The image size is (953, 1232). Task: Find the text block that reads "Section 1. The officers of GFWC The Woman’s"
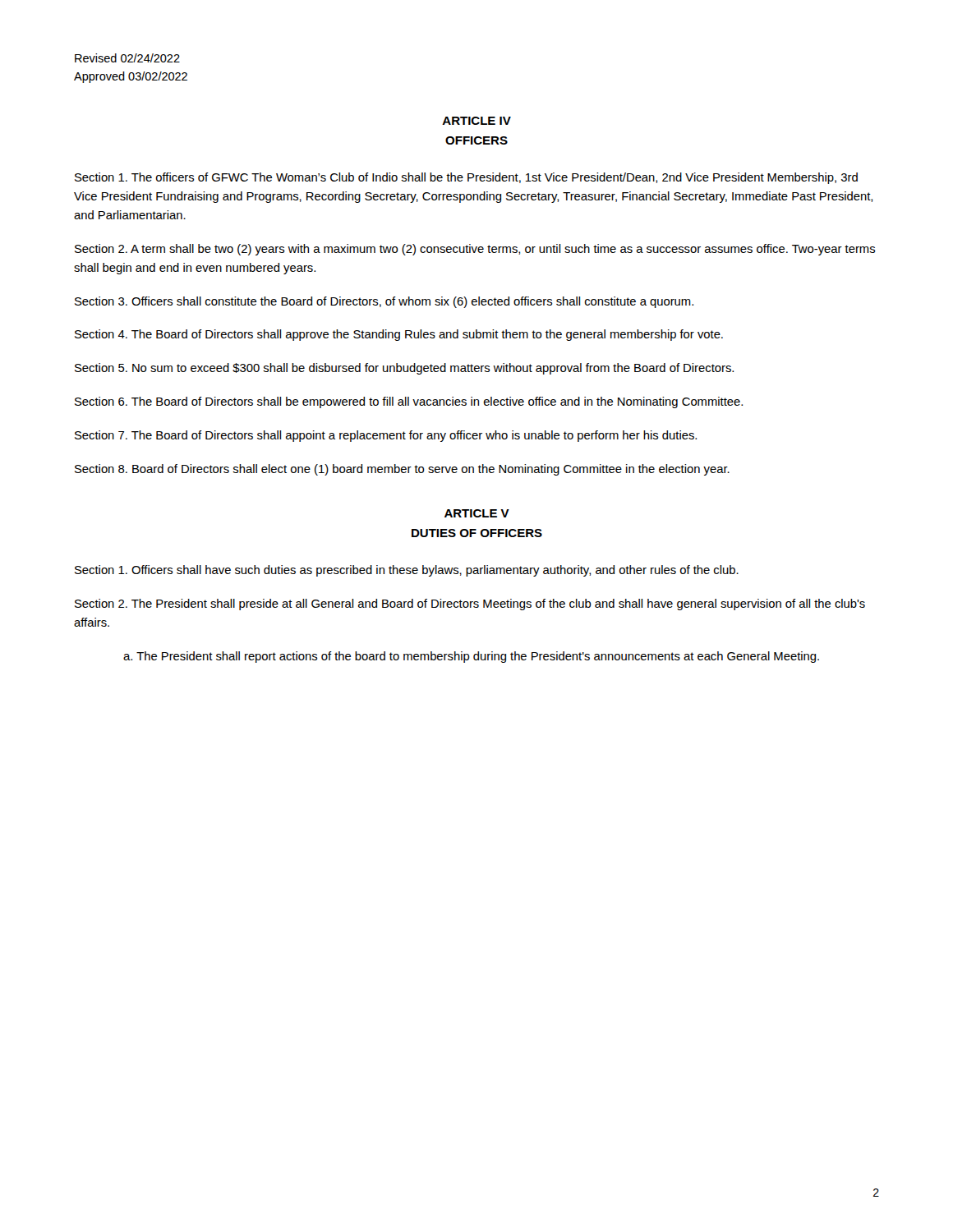coord(474,196)
